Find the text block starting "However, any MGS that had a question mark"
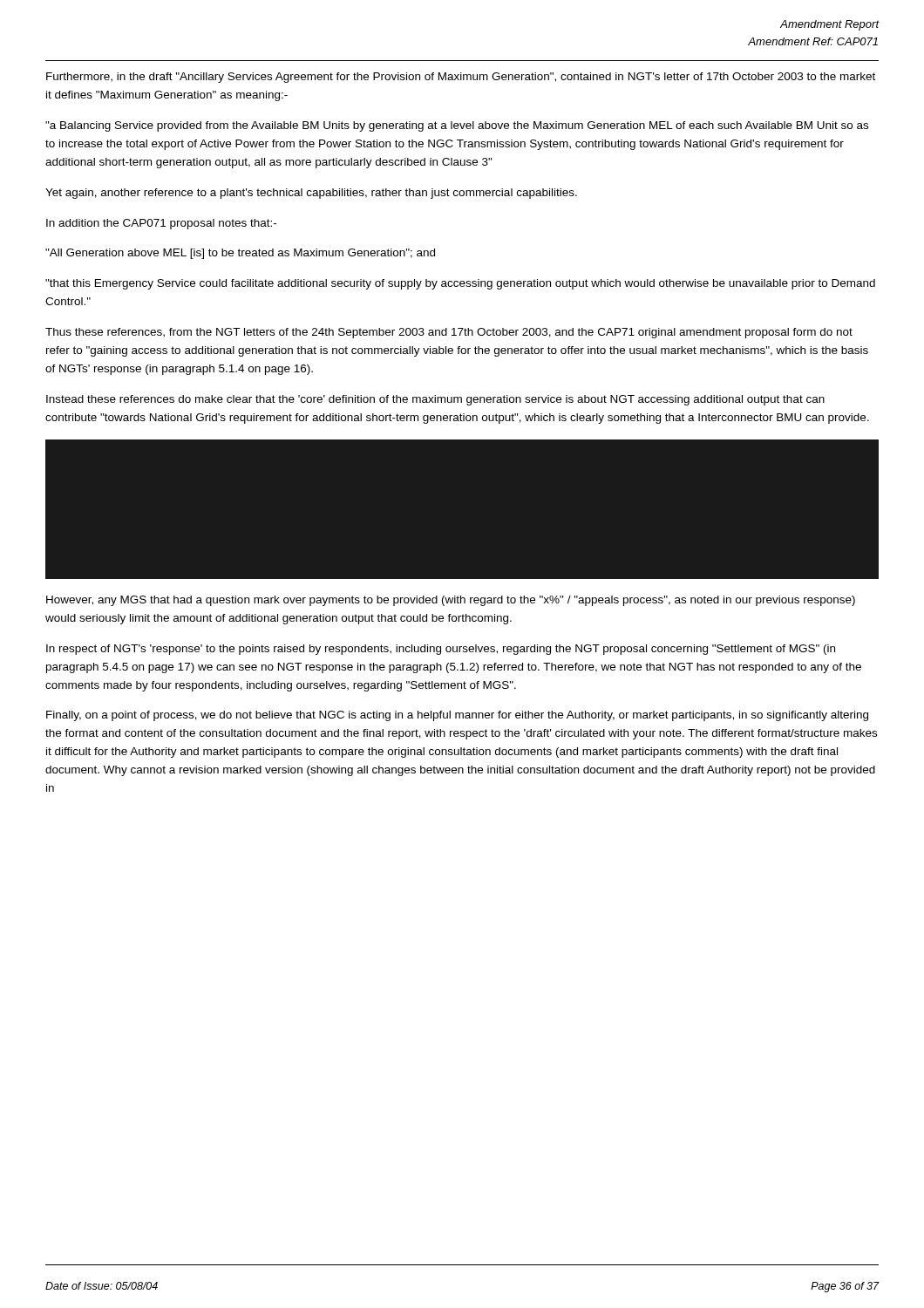The width and height of the screenshot is (924, 1308). (x=450, y=608)
